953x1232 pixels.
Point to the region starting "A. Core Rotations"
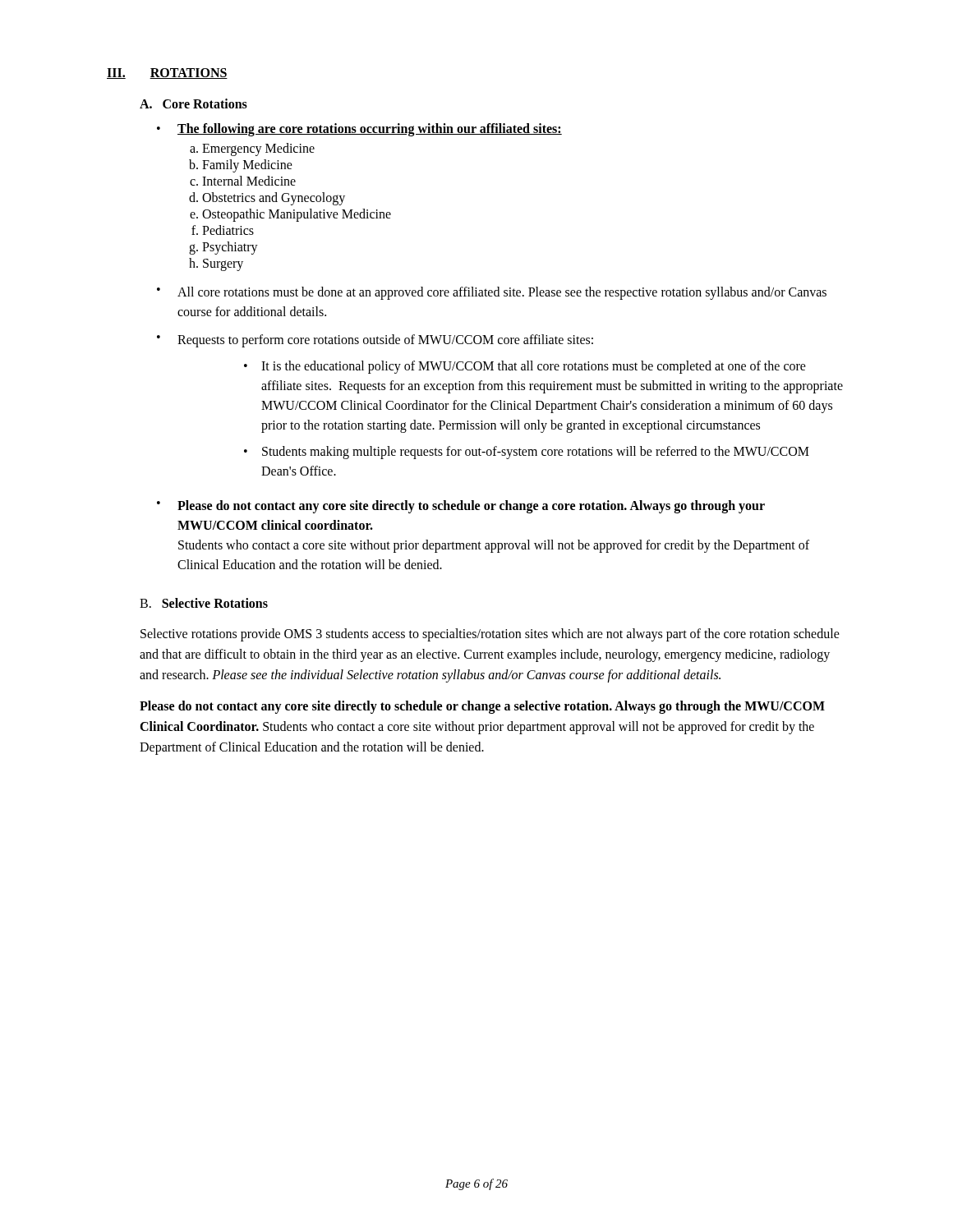[193, 104]
